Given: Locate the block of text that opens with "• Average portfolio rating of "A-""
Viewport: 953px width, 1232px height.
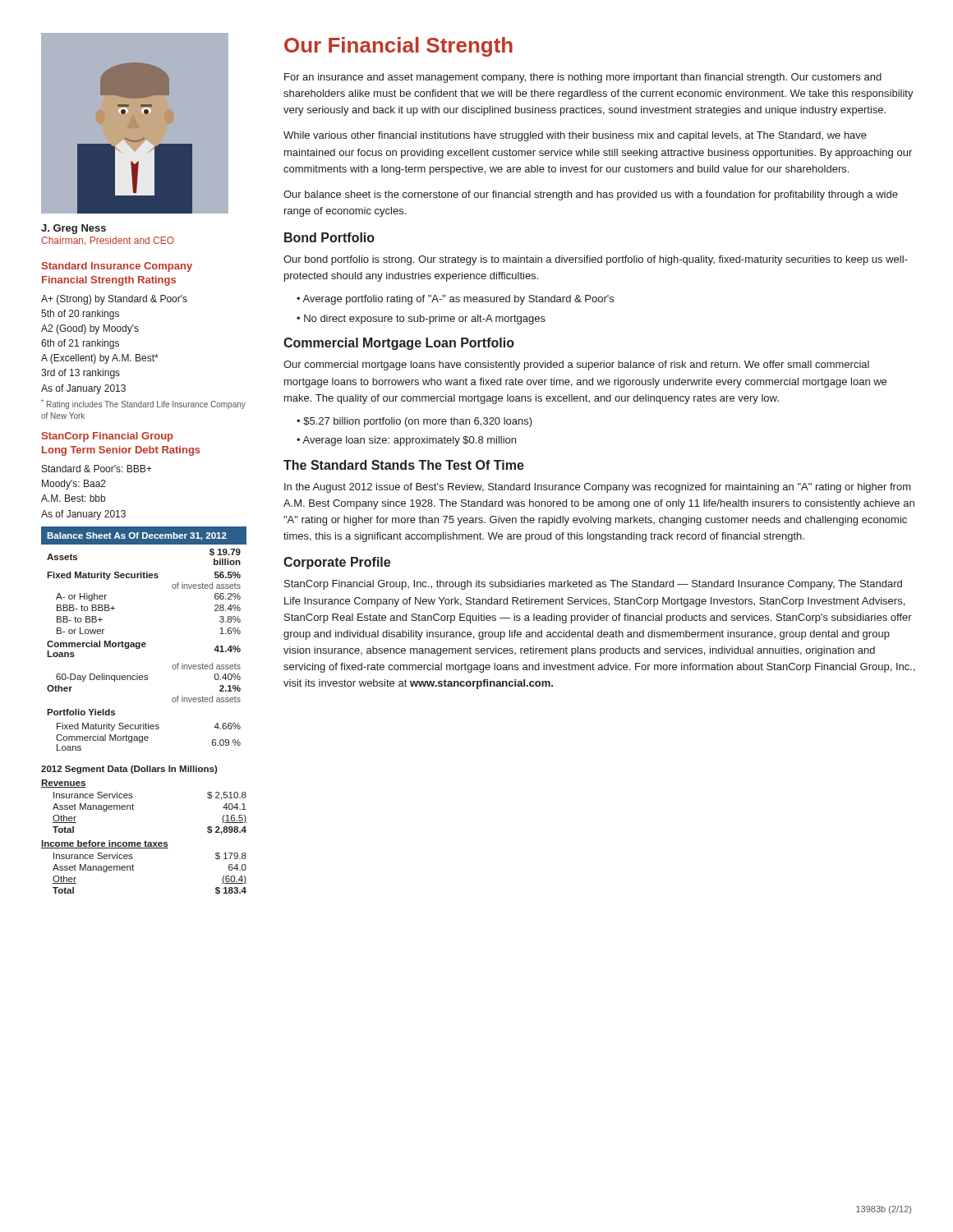Looking at the screenshot, I should (455, 299).
